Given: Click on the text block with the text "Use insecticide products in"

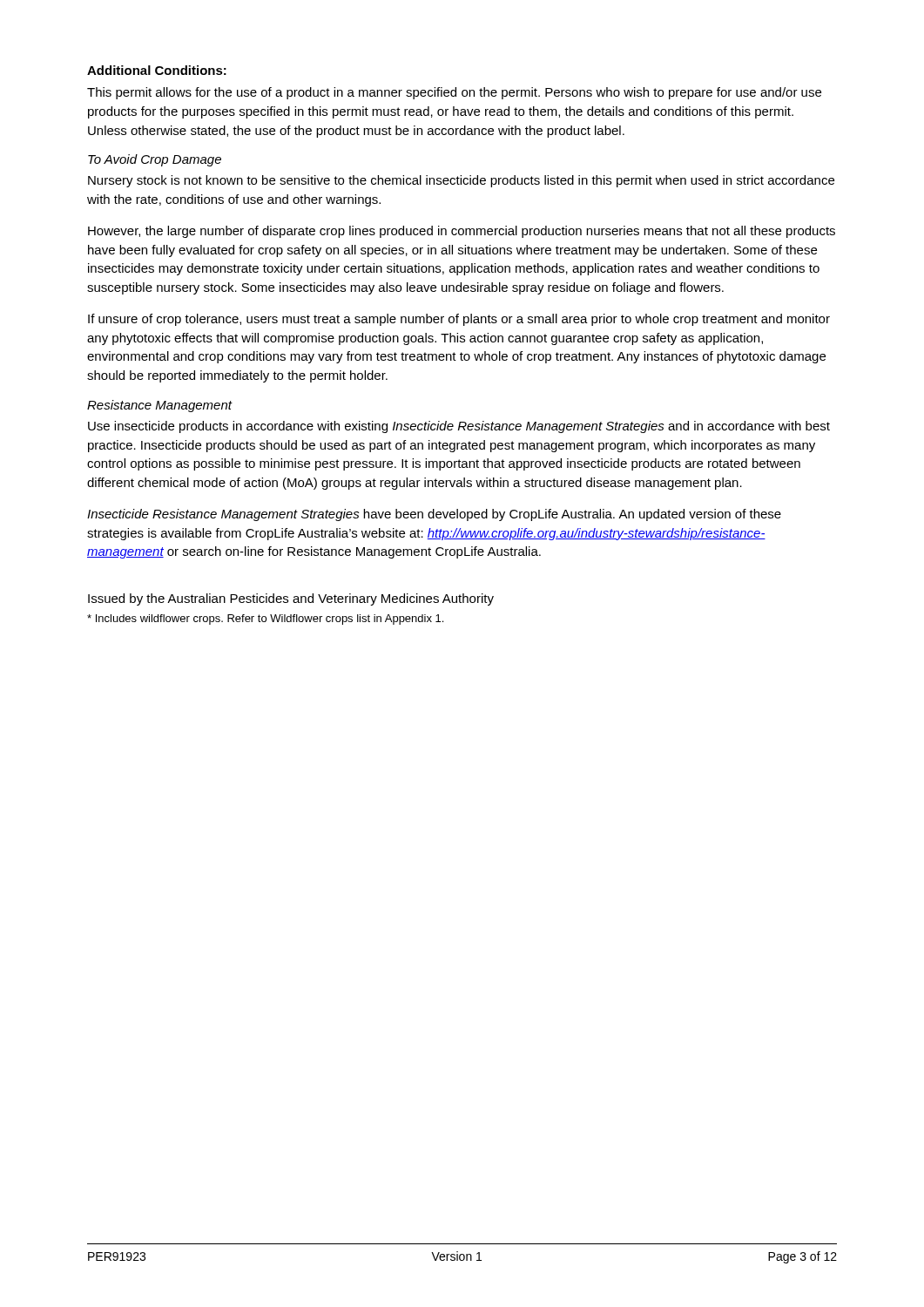Looking at the screenshot, I should tap(462, 454).
